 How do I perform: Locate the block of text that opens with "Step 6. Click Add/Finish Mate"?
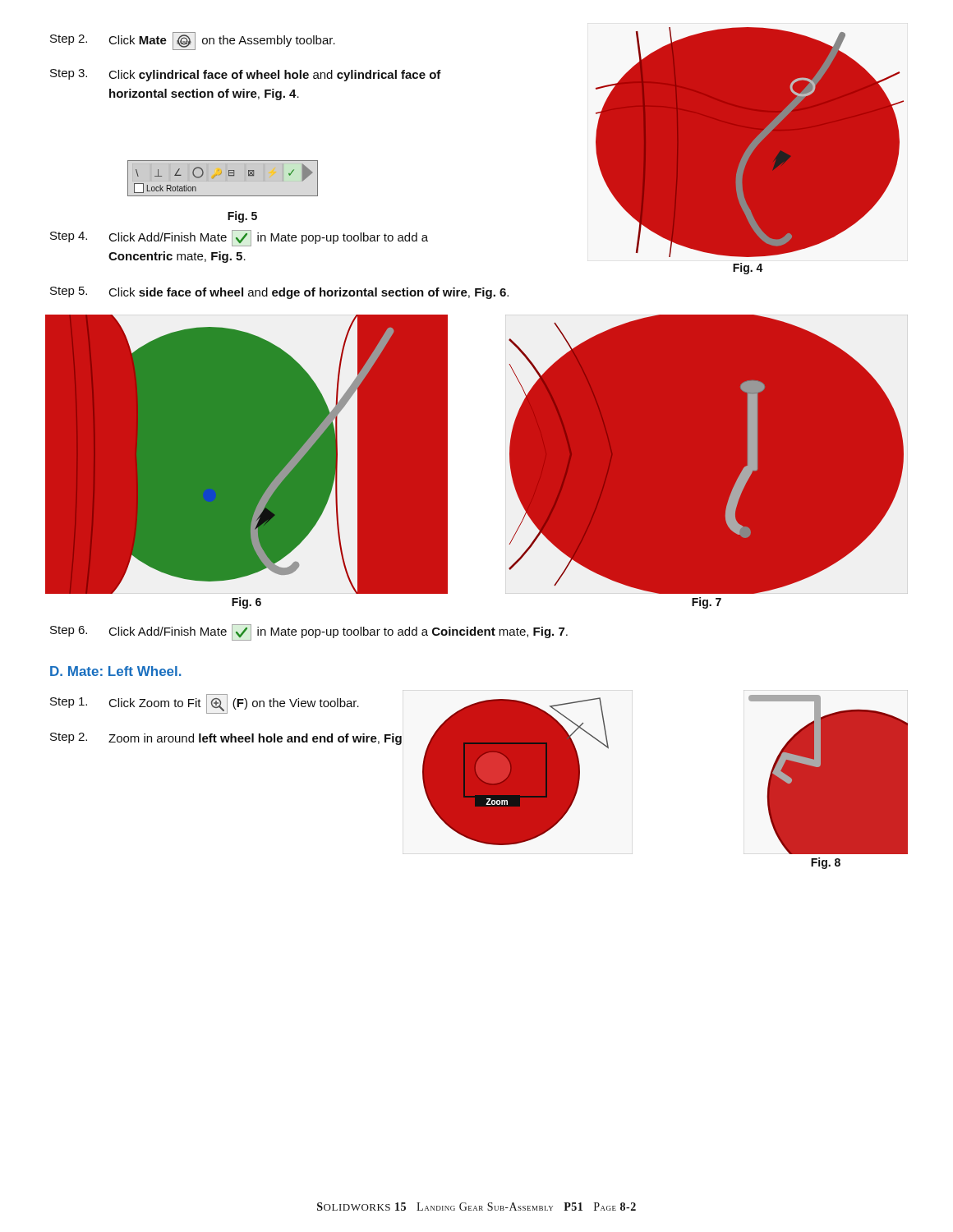pyautogui.click(x=309, y=632)
